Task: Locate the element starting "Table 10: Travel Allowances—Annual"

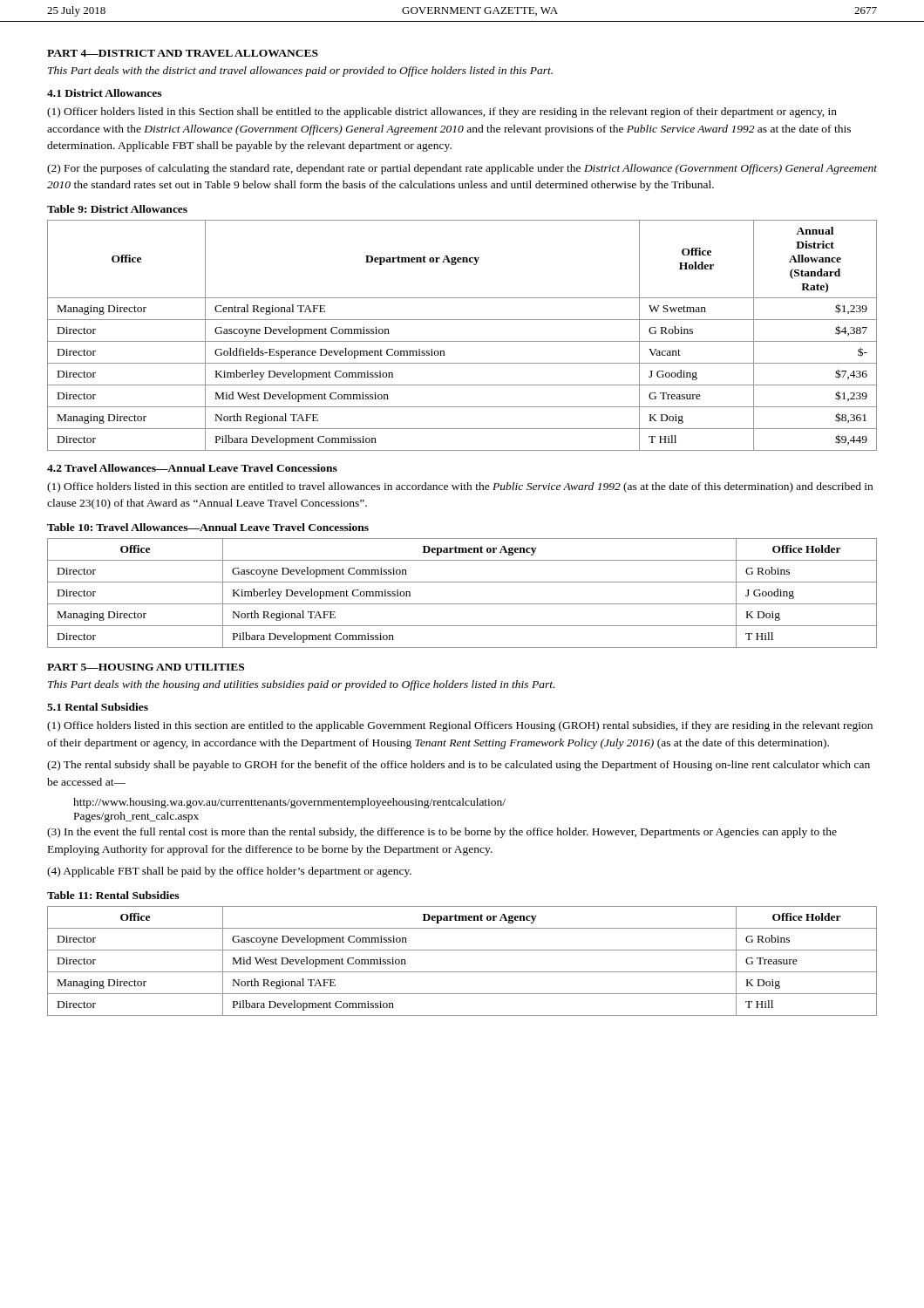Action: pos(208,527)
